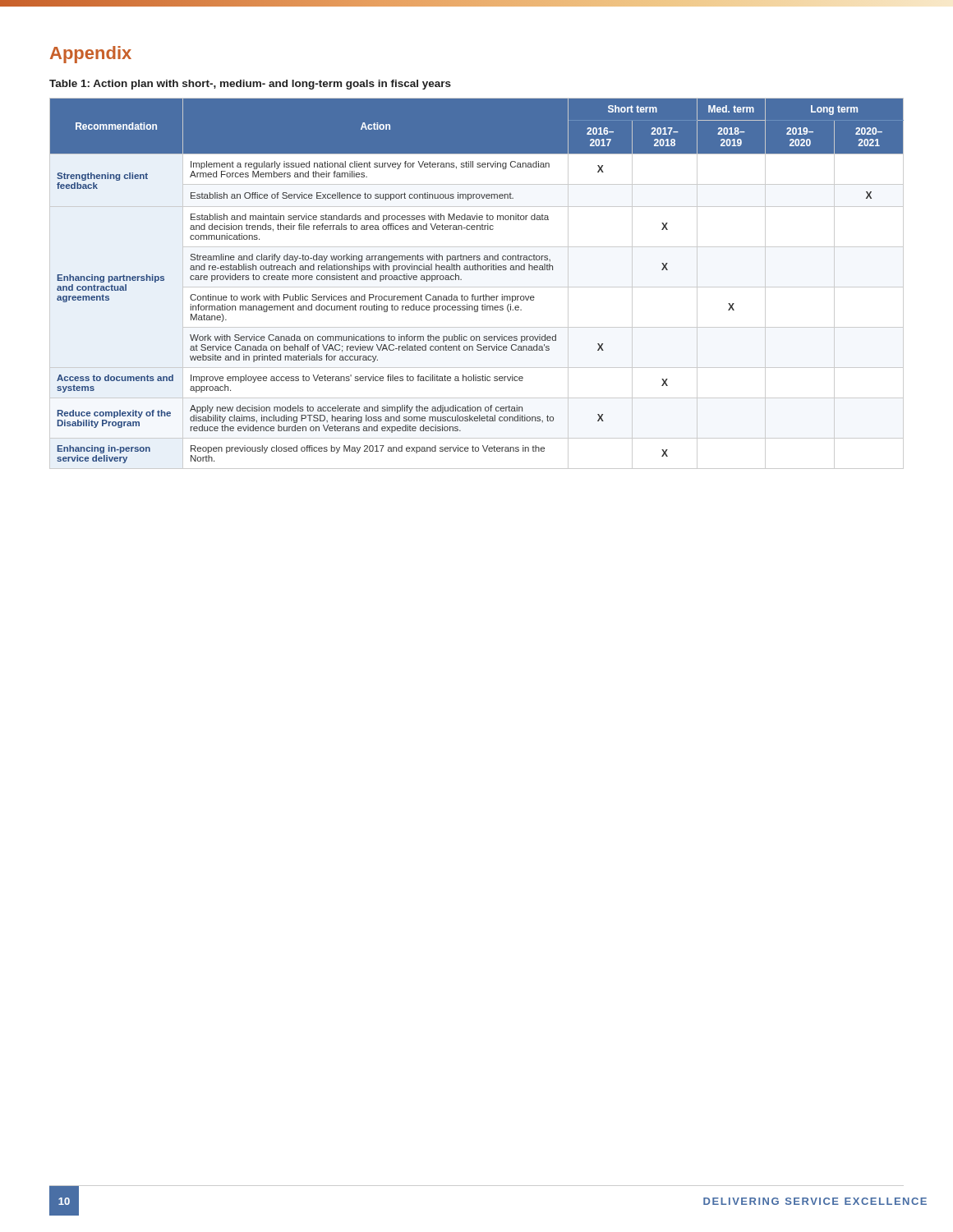953x1232 pixels.
Task: Locate the caption that opens with "Table 1: Action"
Action: [250, 83]
